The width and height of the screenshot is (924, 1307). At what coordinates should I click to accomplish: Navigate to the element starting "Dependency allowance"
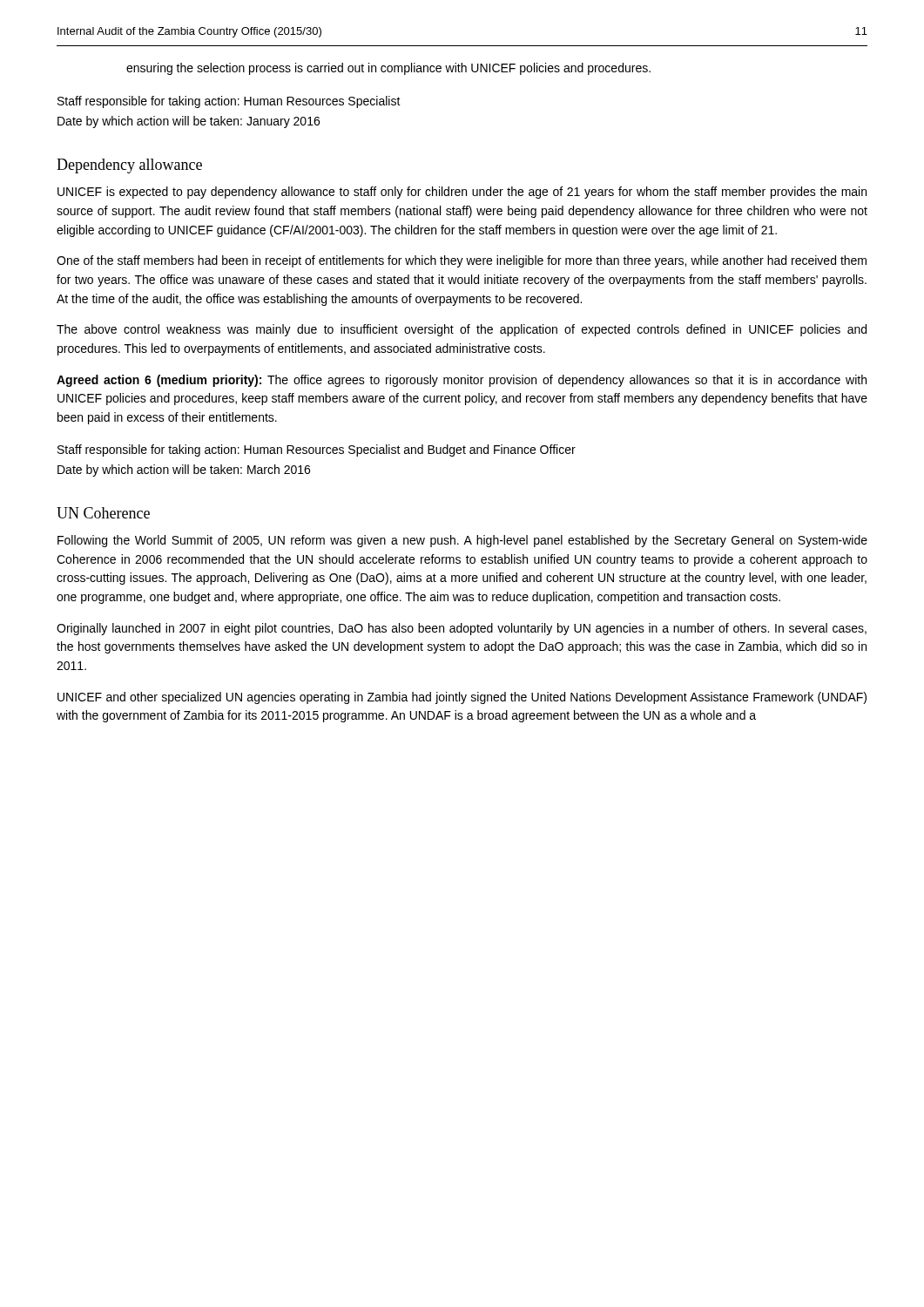pyautogui.click(x=130, y=165)
